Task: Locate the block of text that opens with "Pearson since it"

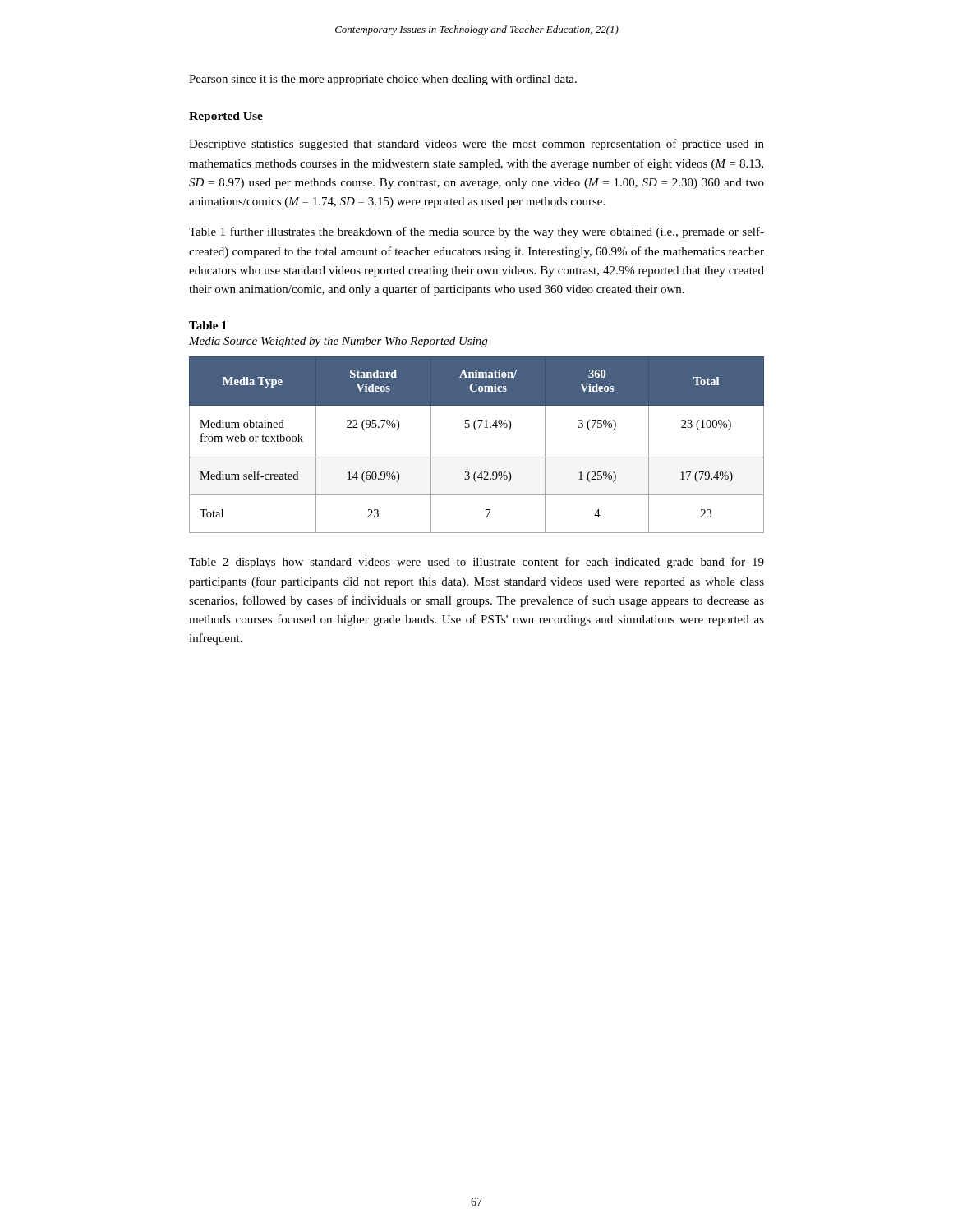Action: pyautogui.click(x=383, y=79)
